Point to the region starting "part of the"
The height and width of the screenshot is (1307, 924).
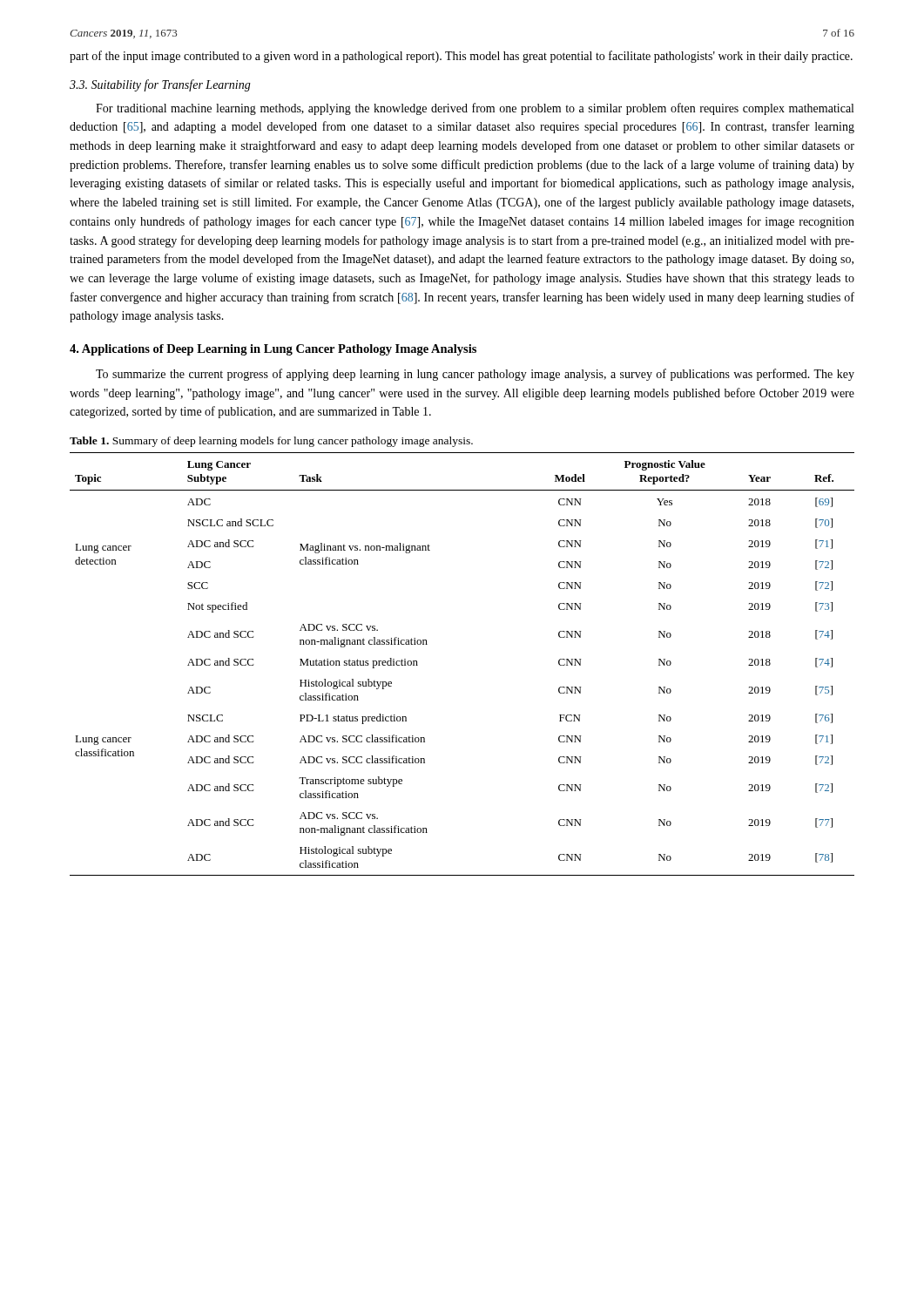click(x=462, y=57)
